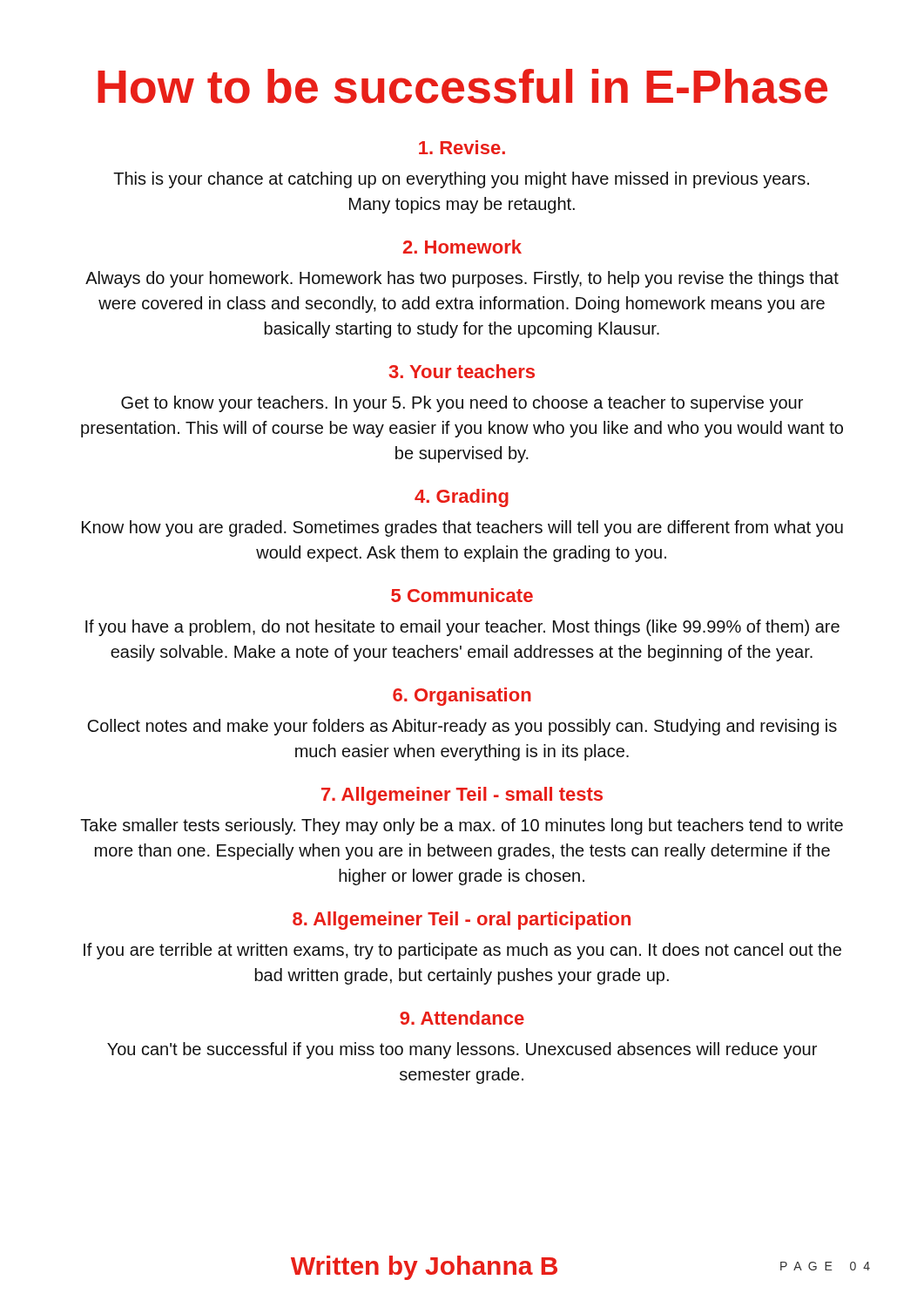The image size is (924, 1307).
Task: Find the text block that reads "If you are terrible at written exams,"
Action: 462,963
